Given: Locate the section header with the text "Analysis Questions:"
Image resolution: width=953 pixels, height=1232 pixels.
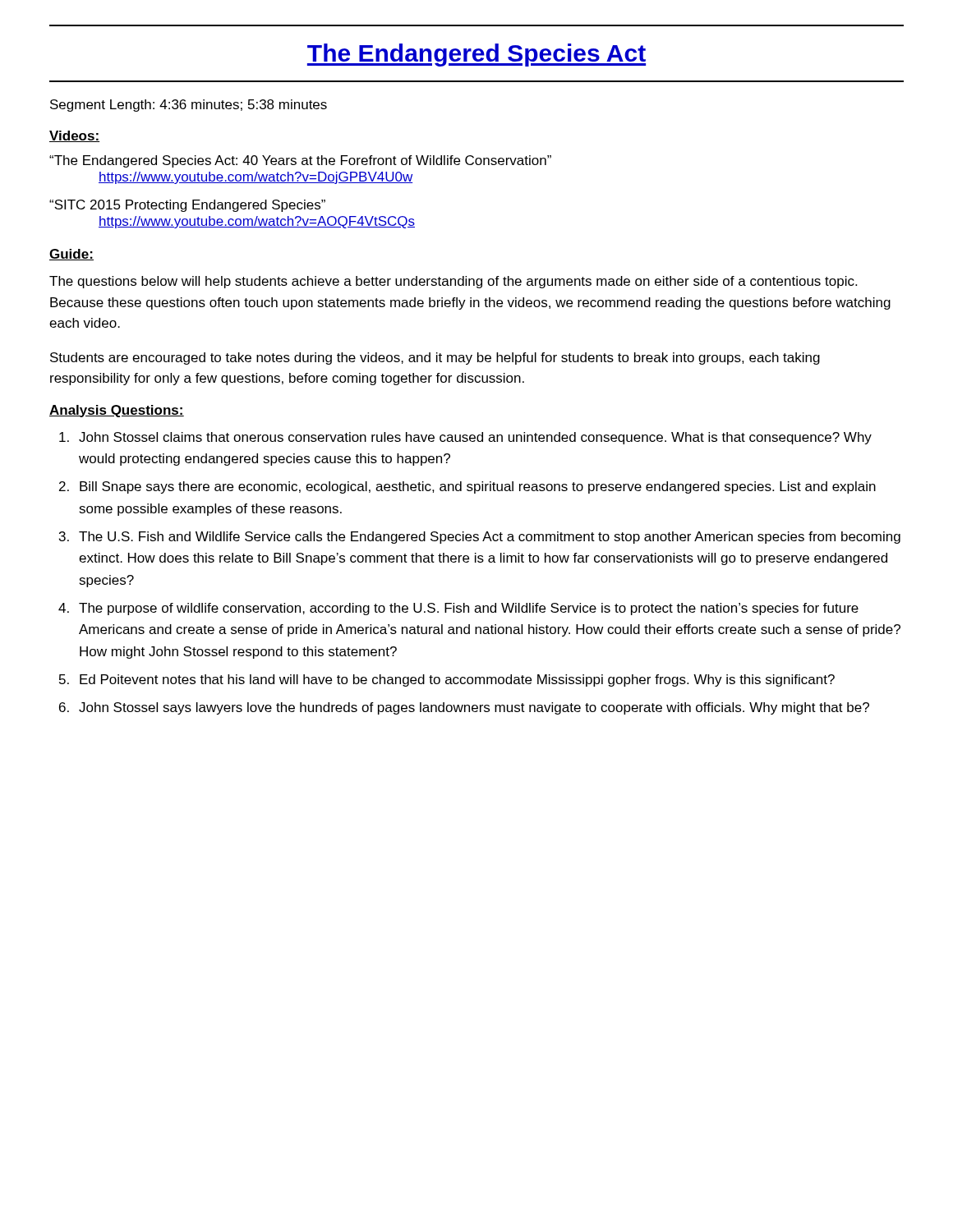Looking at the screenshot, I should 116,410.
